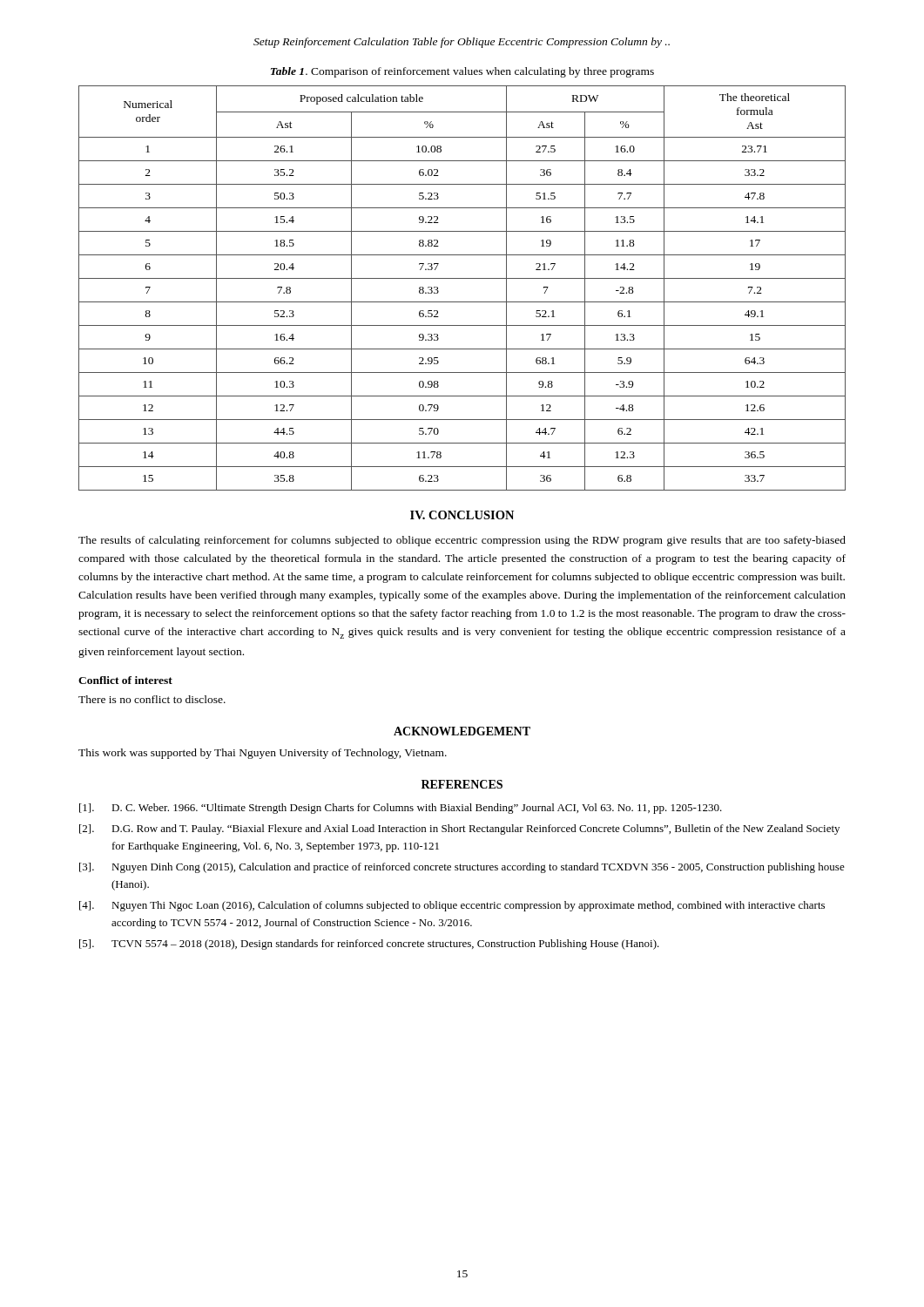Locate the passage starting "[3]. Nguyen Dinh Cong (2015), Calculation and practice"
924x1307 pixels.
pos(462,875)
